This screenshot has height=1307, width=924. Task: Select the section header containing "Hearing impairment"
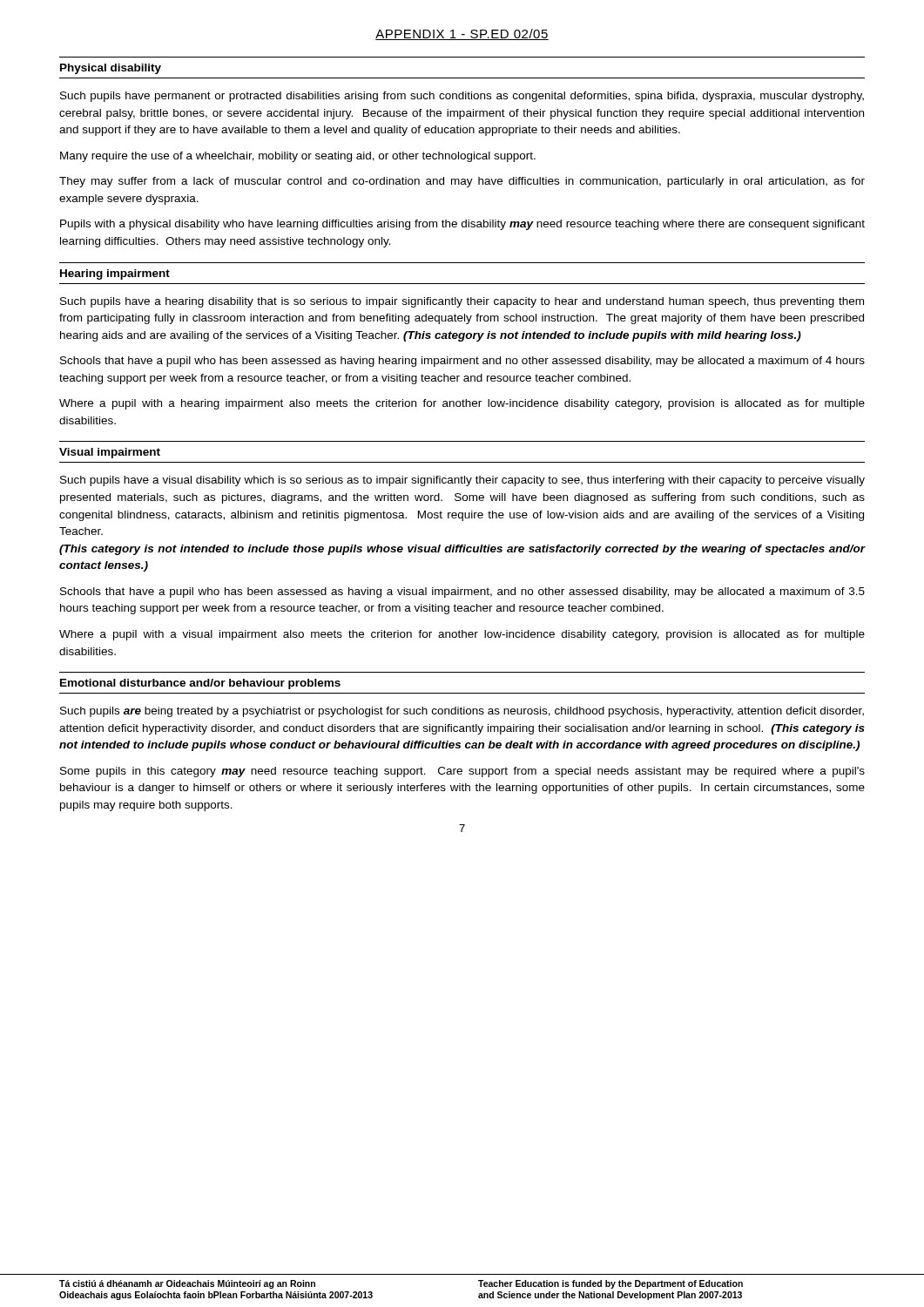point(114,273)
